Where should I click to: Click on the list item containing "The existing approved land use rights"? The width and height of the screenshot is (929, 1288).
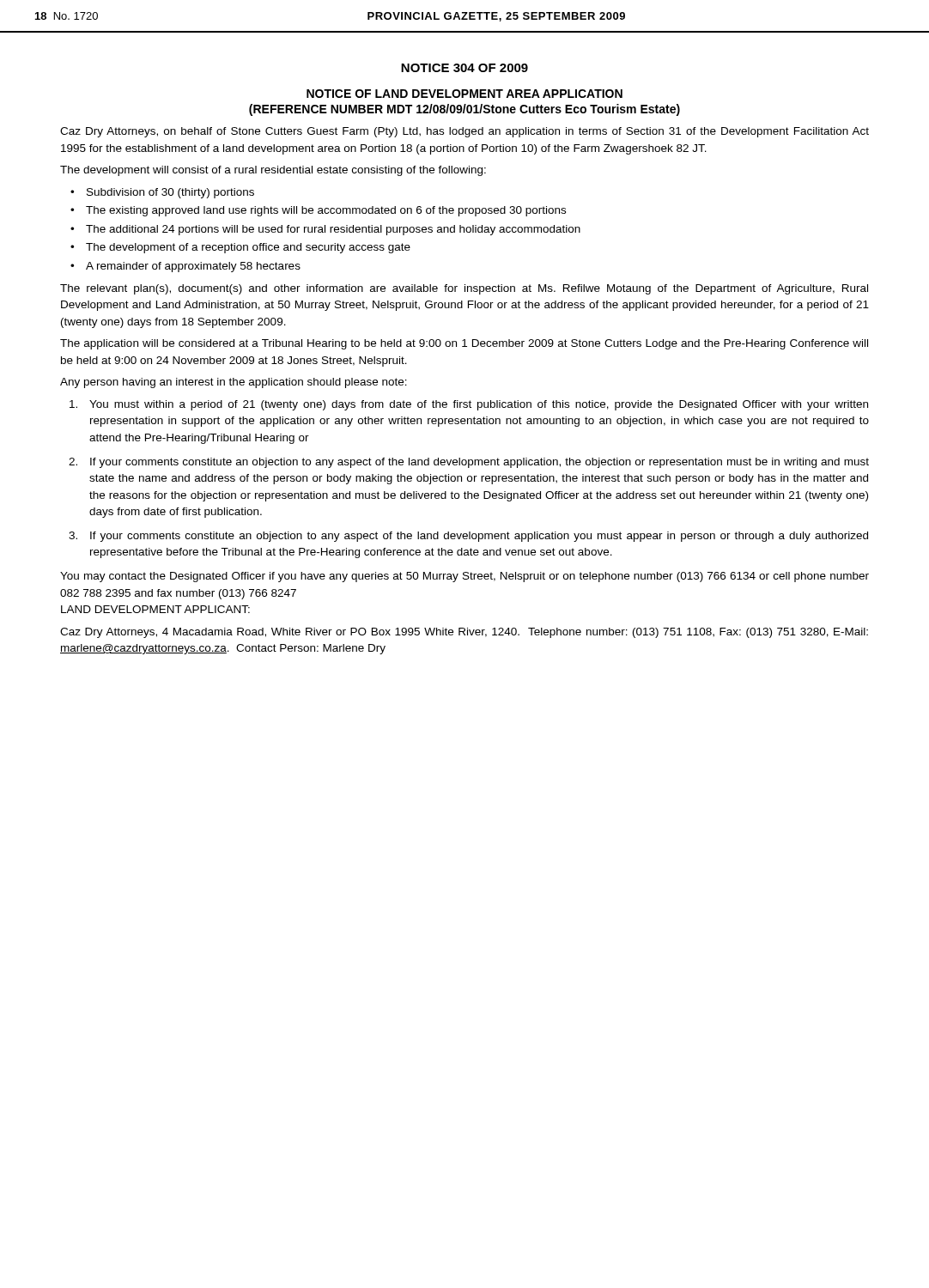326,210
